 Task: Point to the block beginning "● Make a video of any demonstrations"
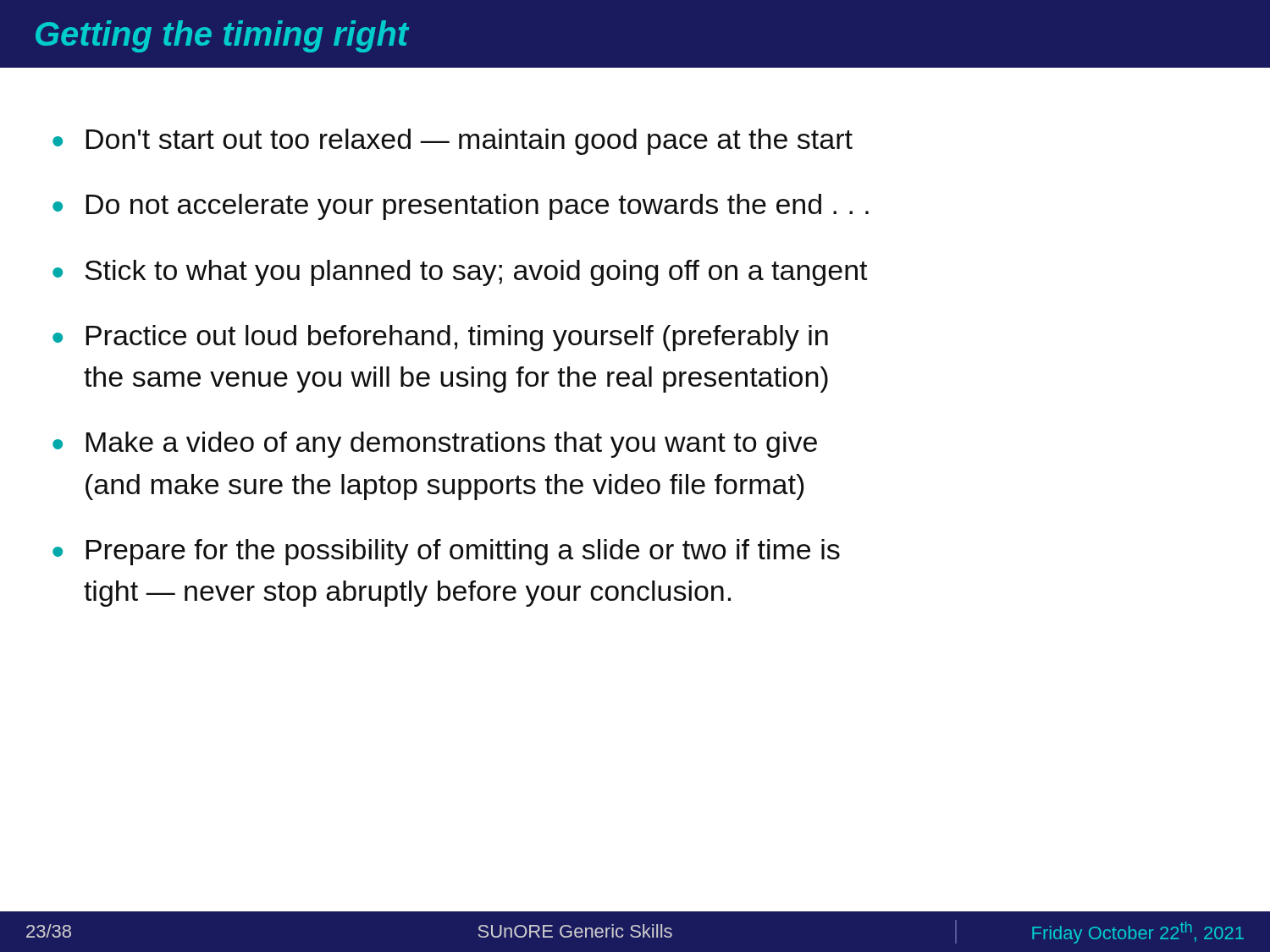635,464
